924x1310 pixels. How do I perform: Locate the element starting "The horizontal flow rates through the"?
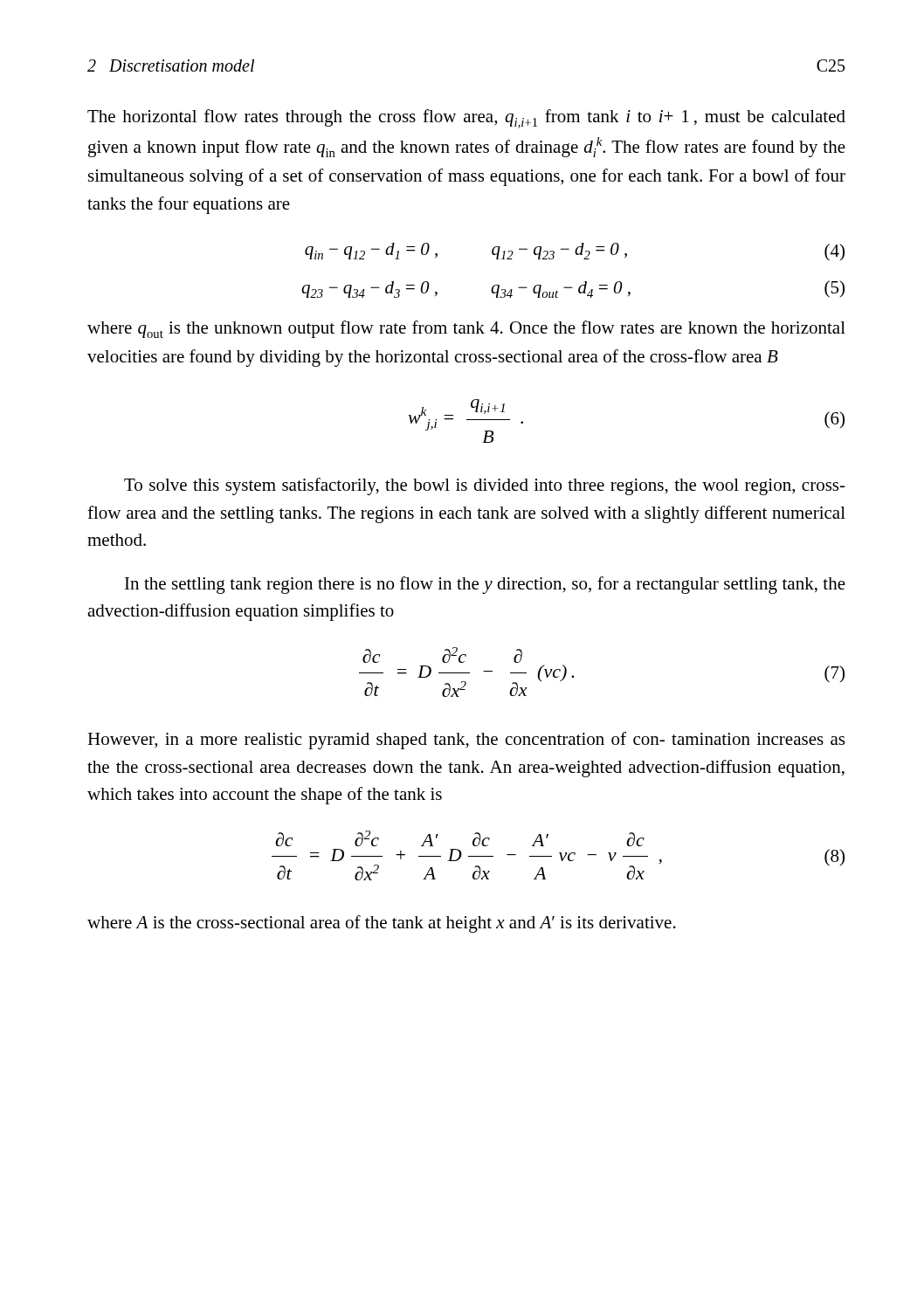point(466,160)
